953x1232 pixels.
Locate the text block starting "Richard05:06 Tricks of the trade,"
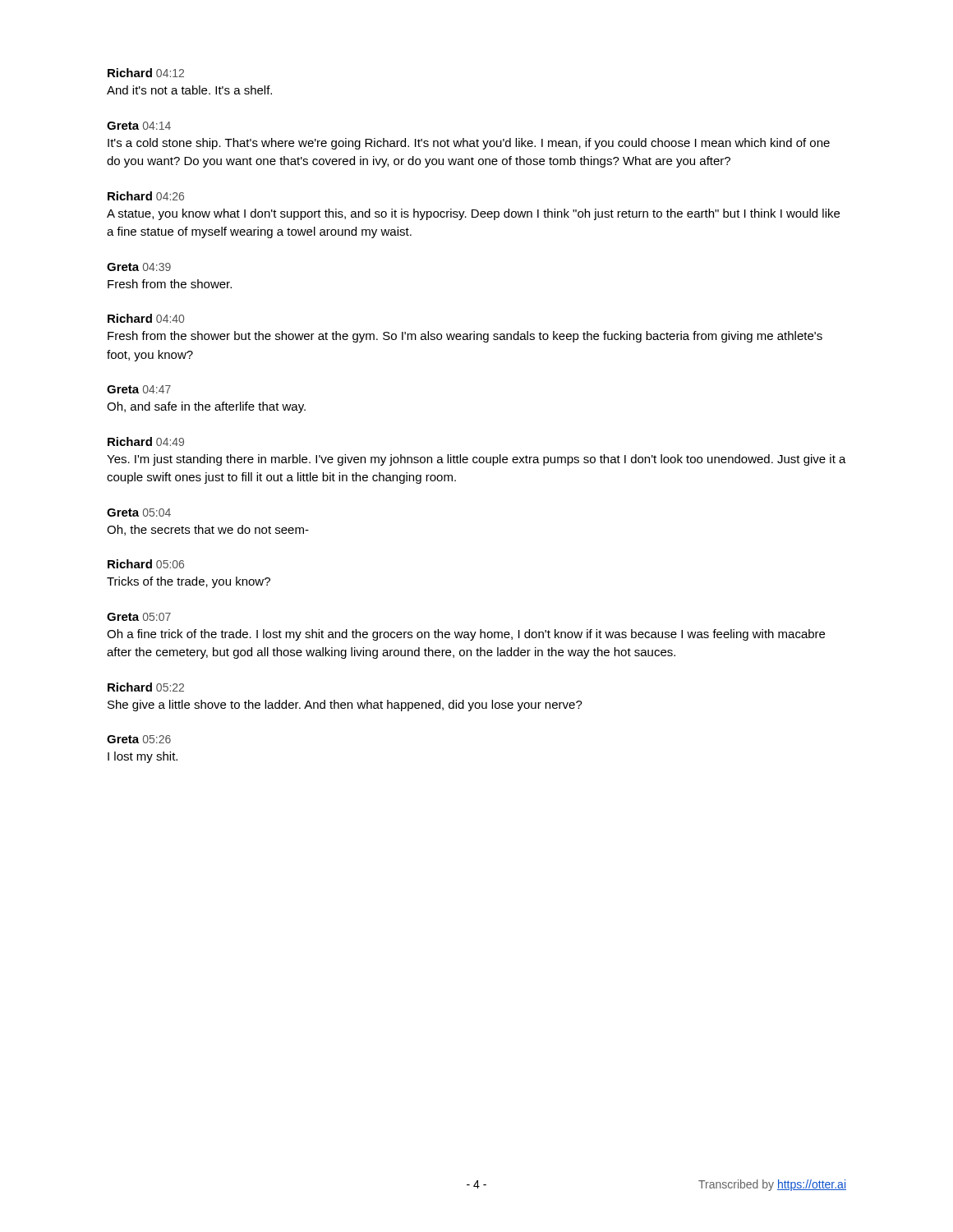(x=146, y=564)
